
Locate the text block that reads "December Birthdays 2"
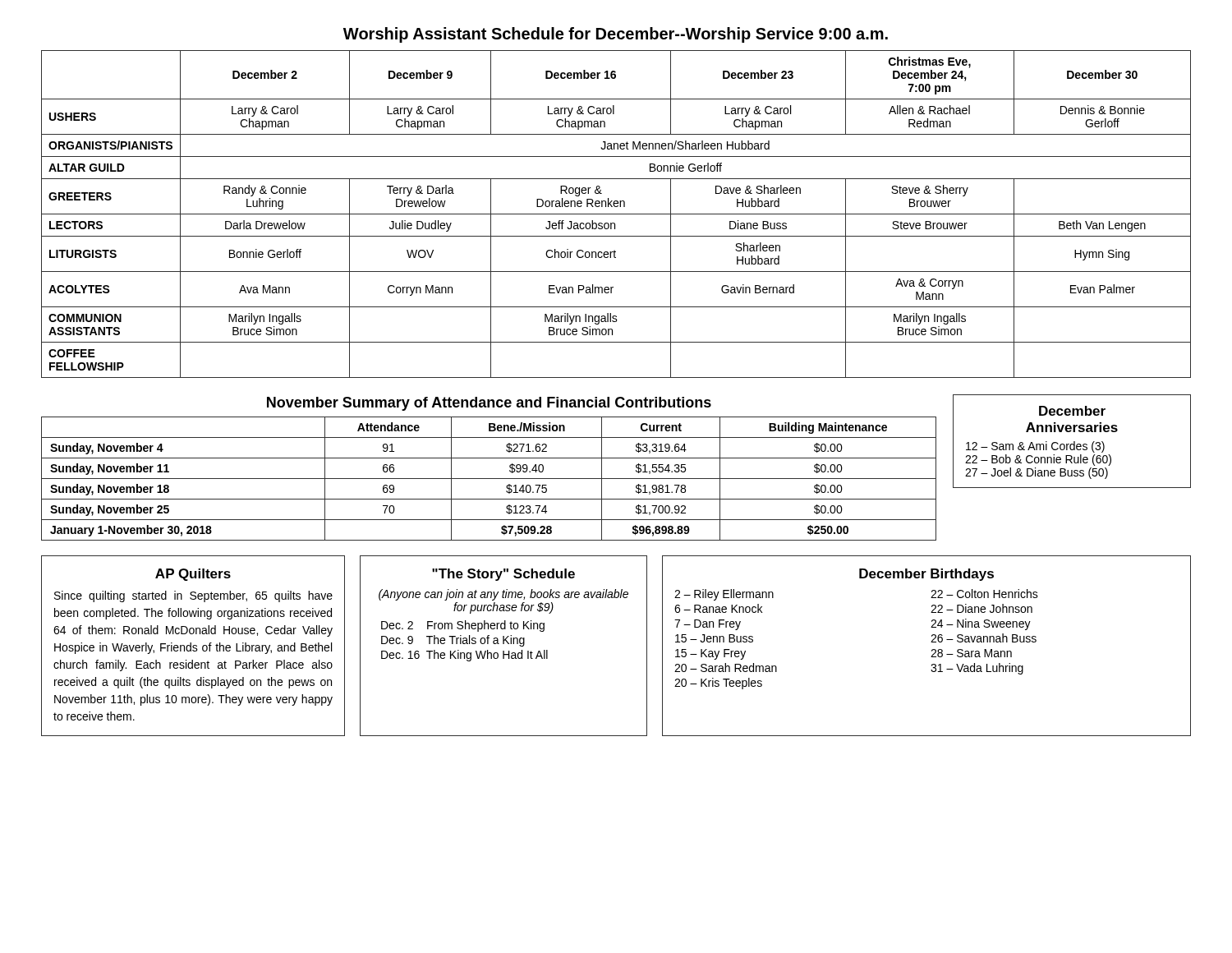click(x=926, y=628)
